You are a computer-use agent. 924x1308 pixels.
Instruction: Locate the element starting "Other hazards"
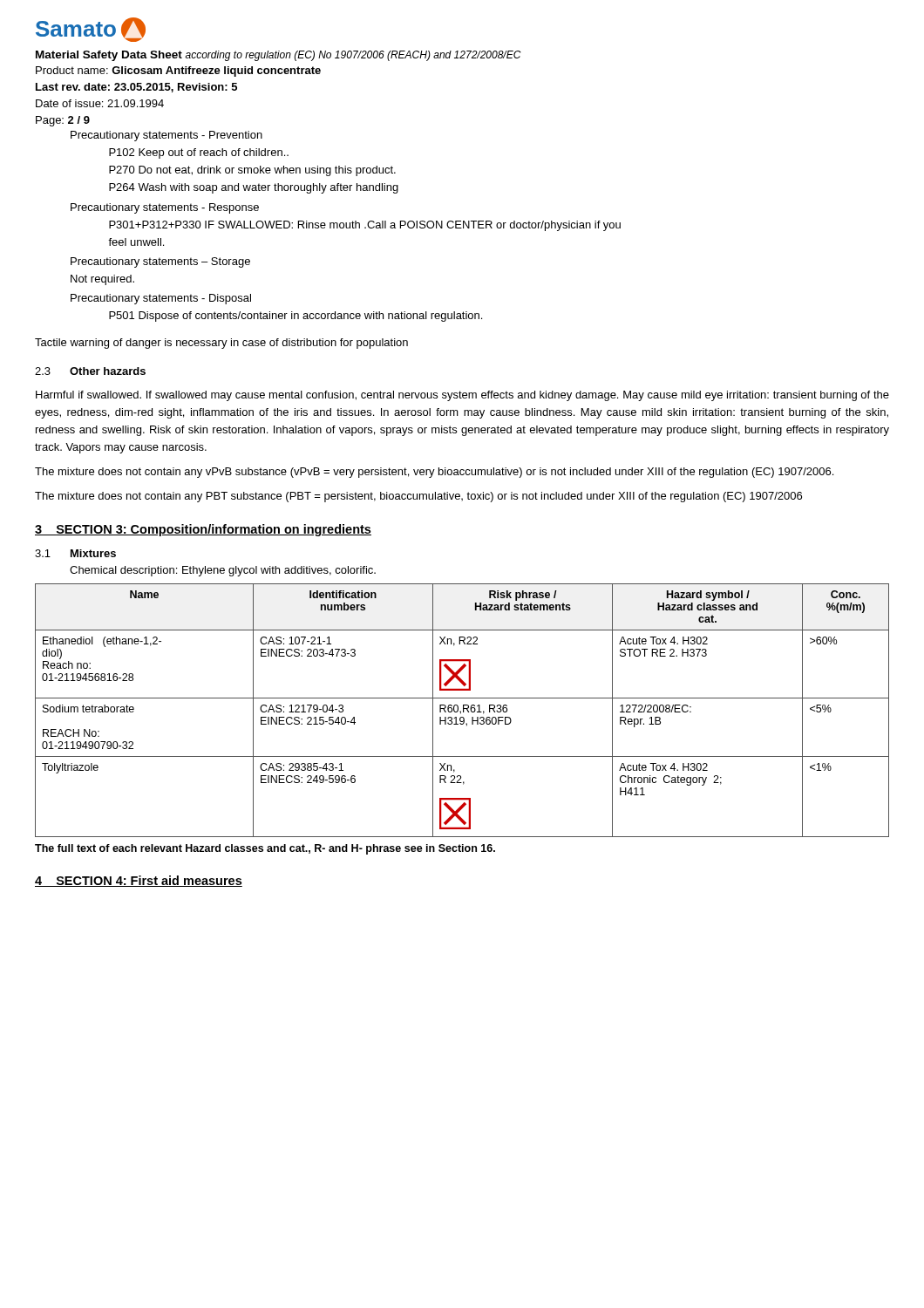point(108,371)
